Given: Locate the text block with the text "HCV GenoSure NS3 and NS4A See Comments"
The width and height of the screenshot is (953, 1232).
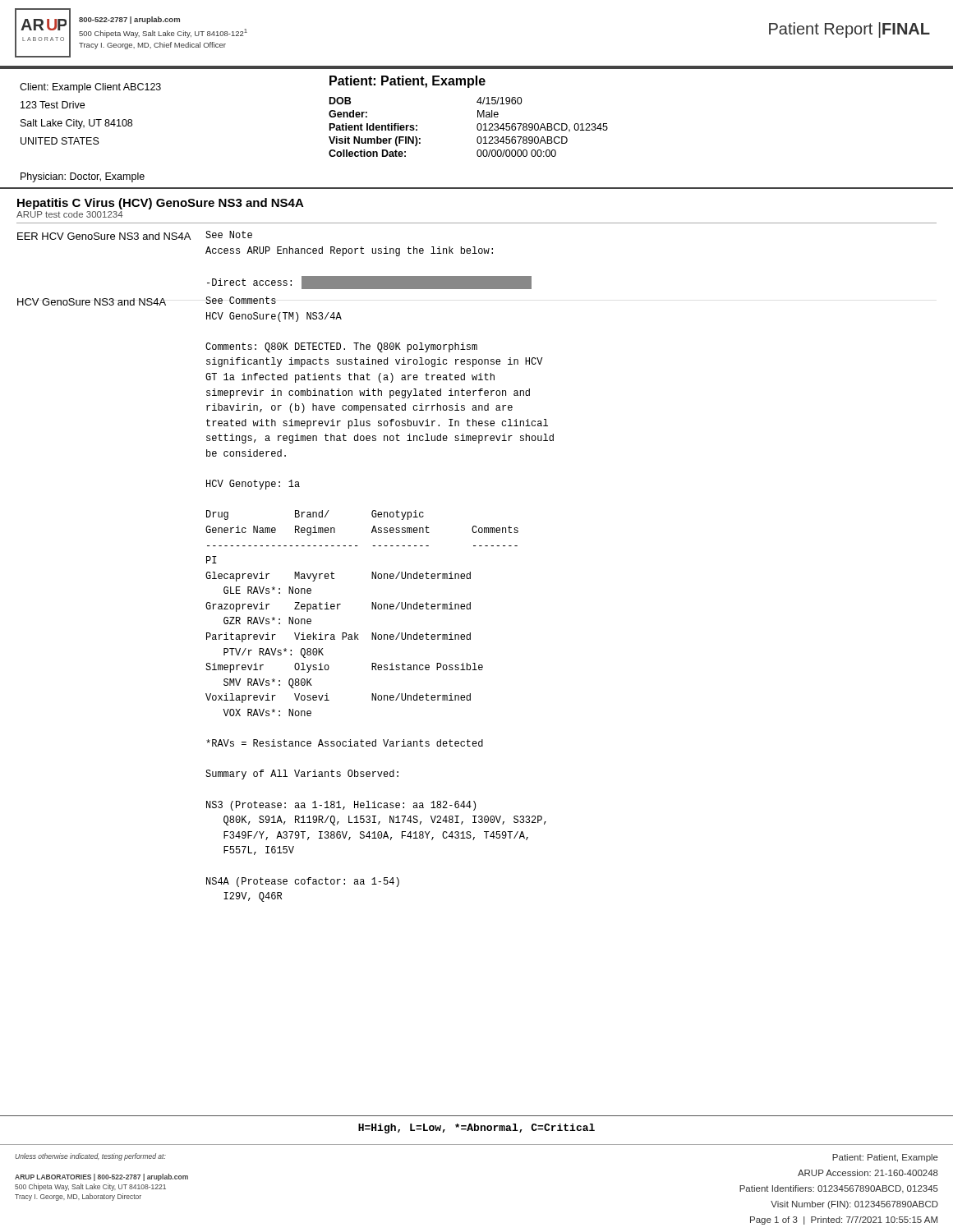Looking at the screenshot, I should pos(476,599).
